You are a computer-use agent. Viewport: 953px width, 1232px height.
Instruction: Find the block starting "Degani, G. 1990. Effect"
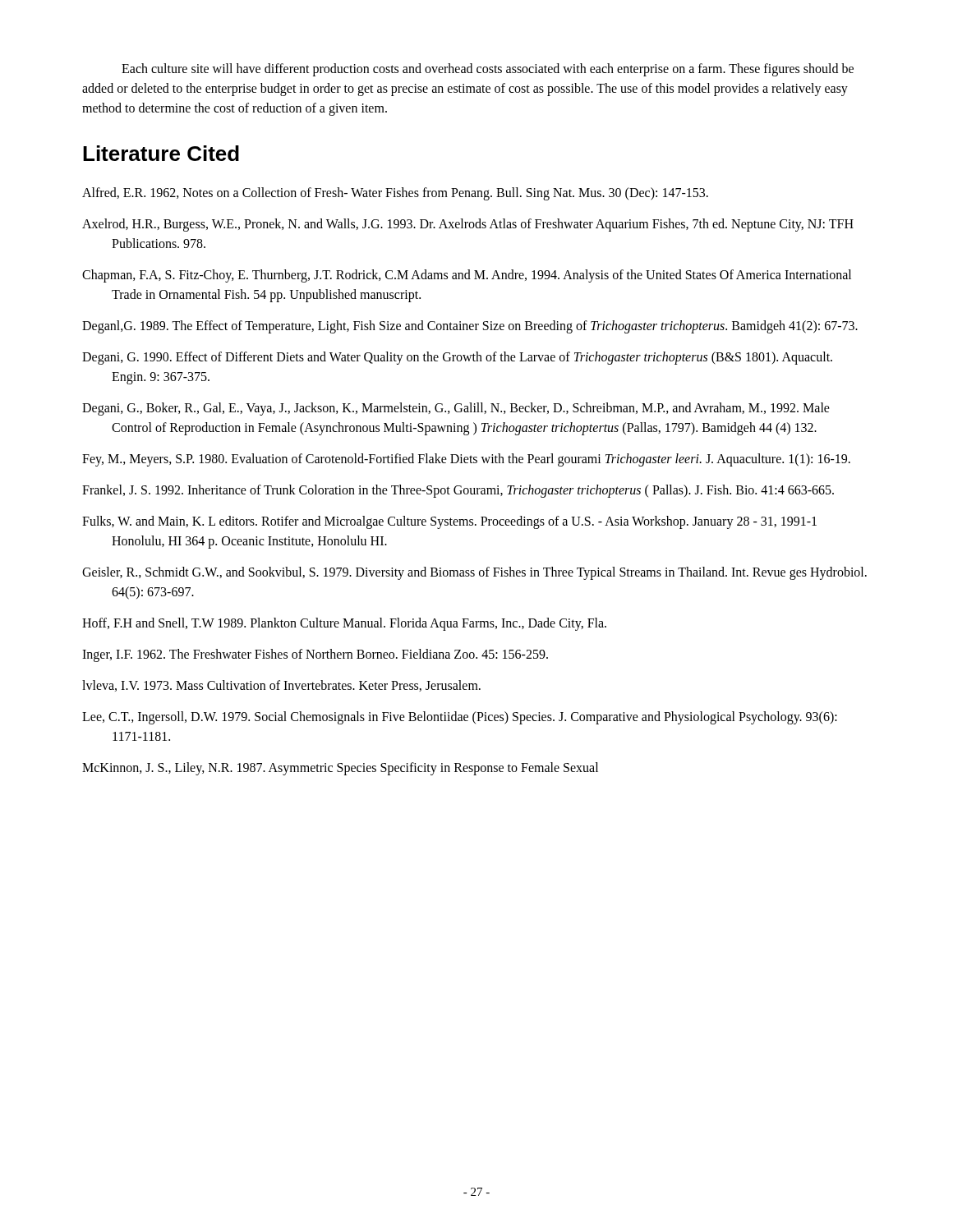click(458, 367)
